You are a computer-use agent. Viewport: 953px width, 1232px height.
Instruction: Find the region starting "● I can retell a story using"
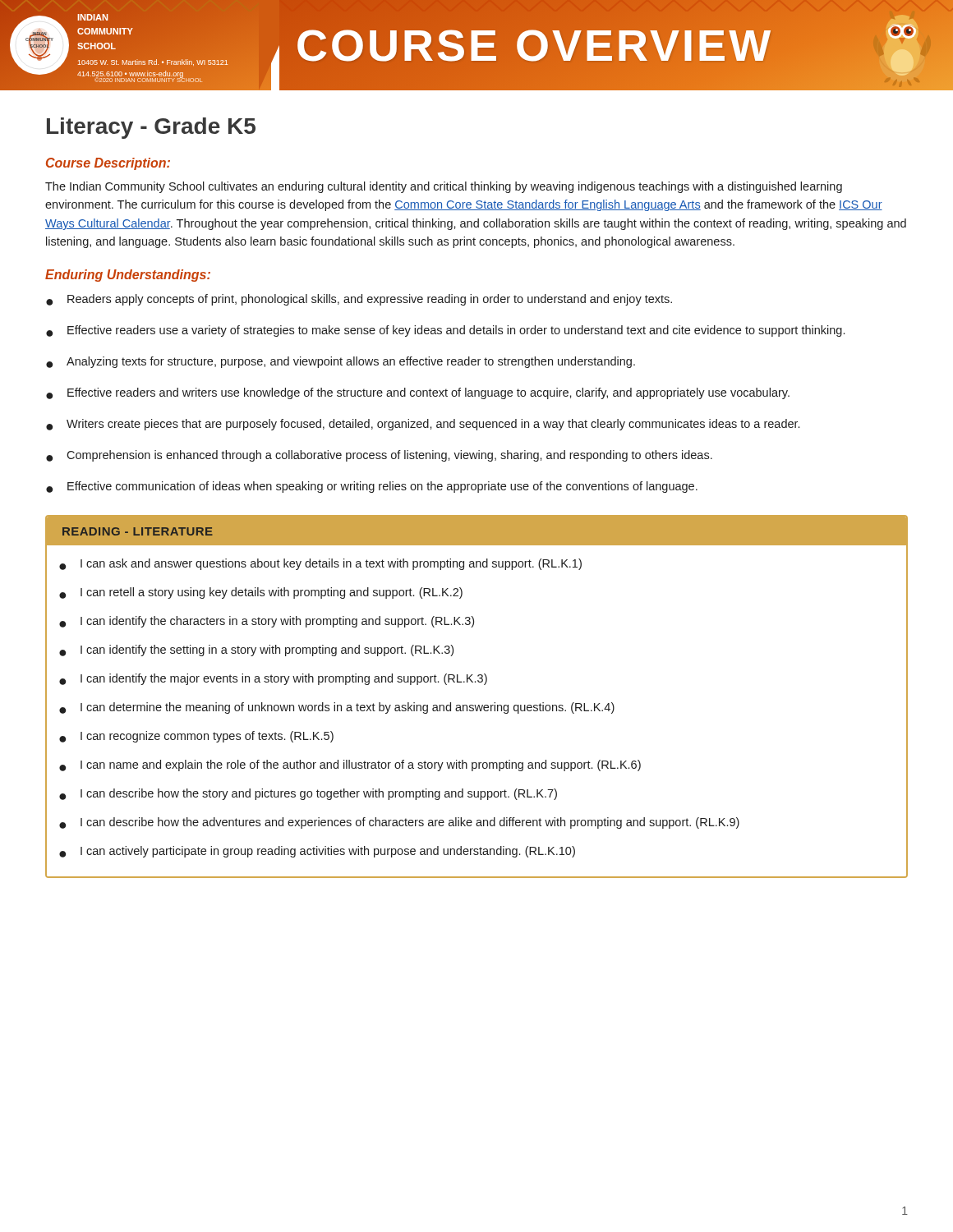pyautogui.click(x=261, y=595)
